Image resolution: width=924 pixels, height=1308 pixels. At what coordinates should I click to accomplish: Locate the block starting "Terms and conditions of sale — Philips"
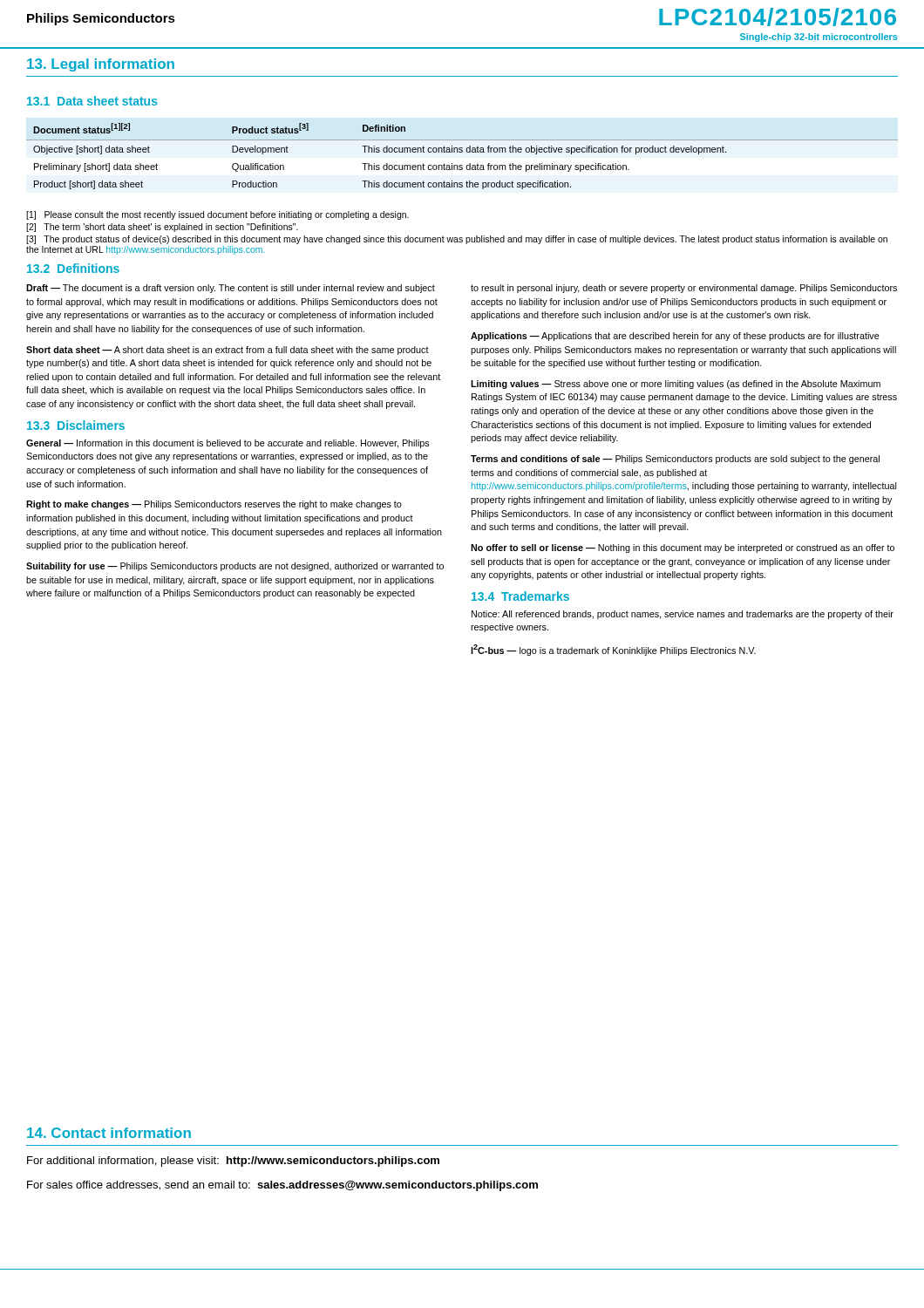684,493
